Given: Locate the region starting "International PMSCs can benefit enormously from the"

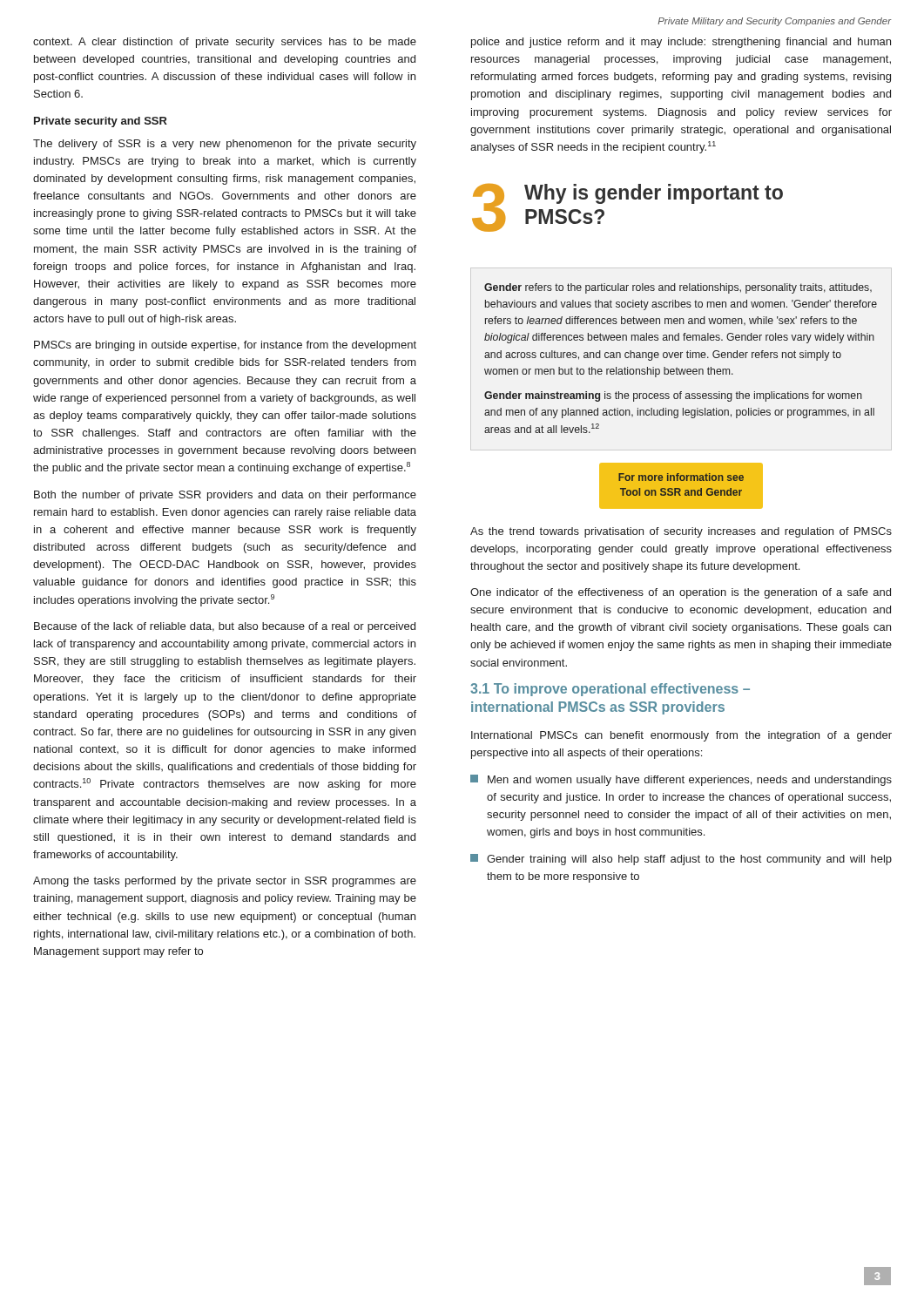Looking at the screenshot, I should pyautogui.click(x=681, y=745).
